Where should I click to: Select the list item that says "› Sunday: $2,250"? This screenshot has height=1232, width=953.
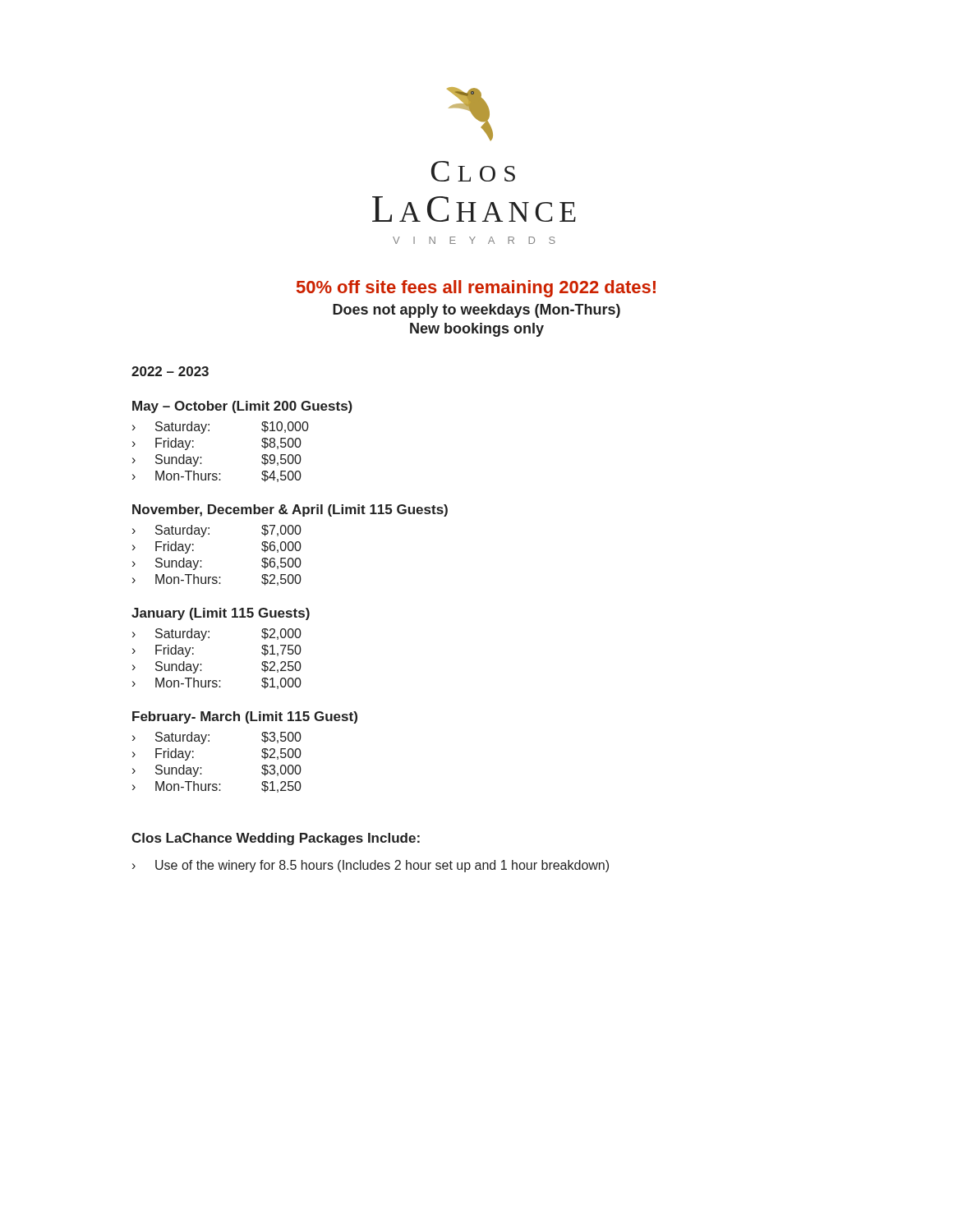click(x=183, y=666)
